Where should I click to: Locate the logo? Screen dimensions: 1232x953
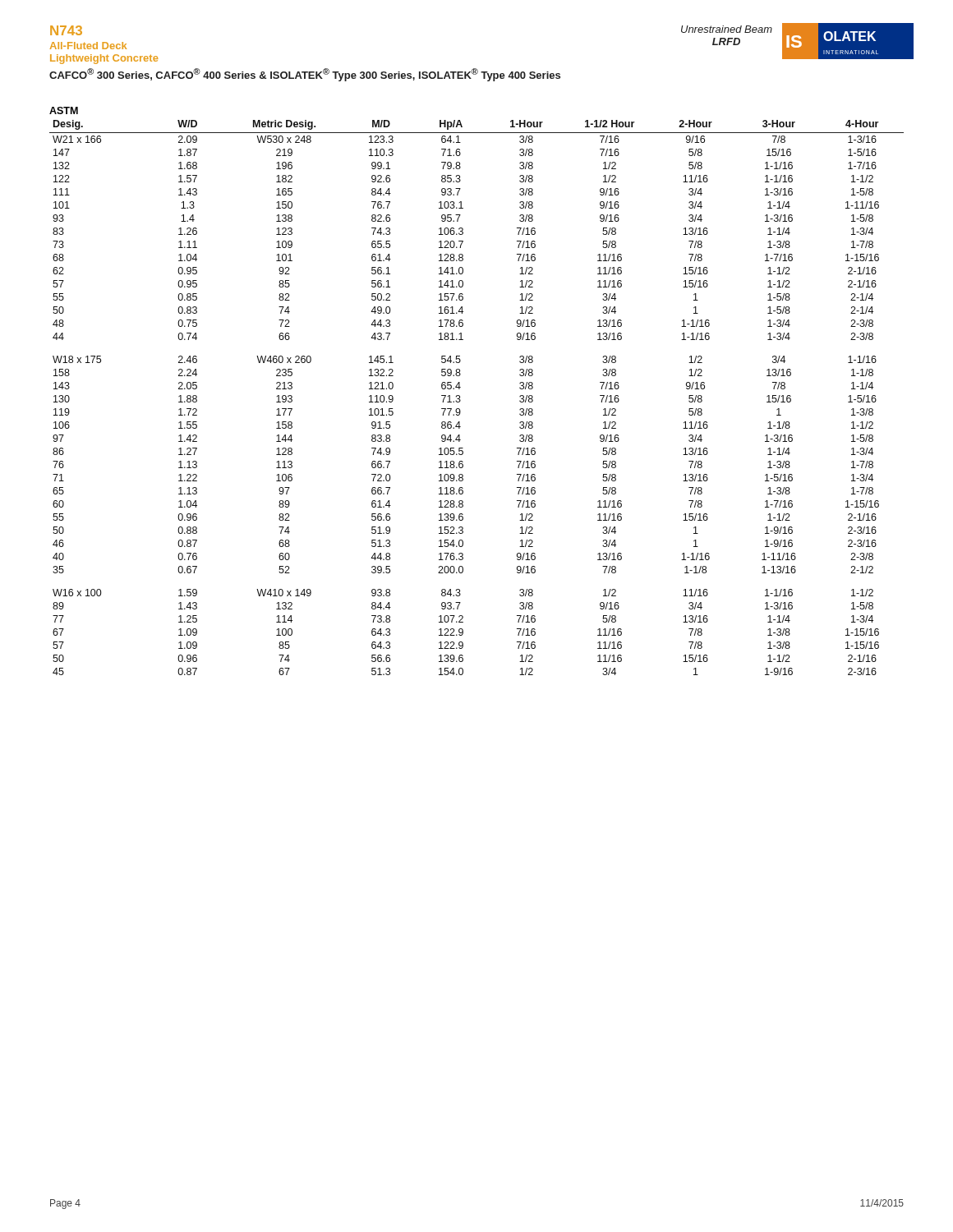click(848, 43)
